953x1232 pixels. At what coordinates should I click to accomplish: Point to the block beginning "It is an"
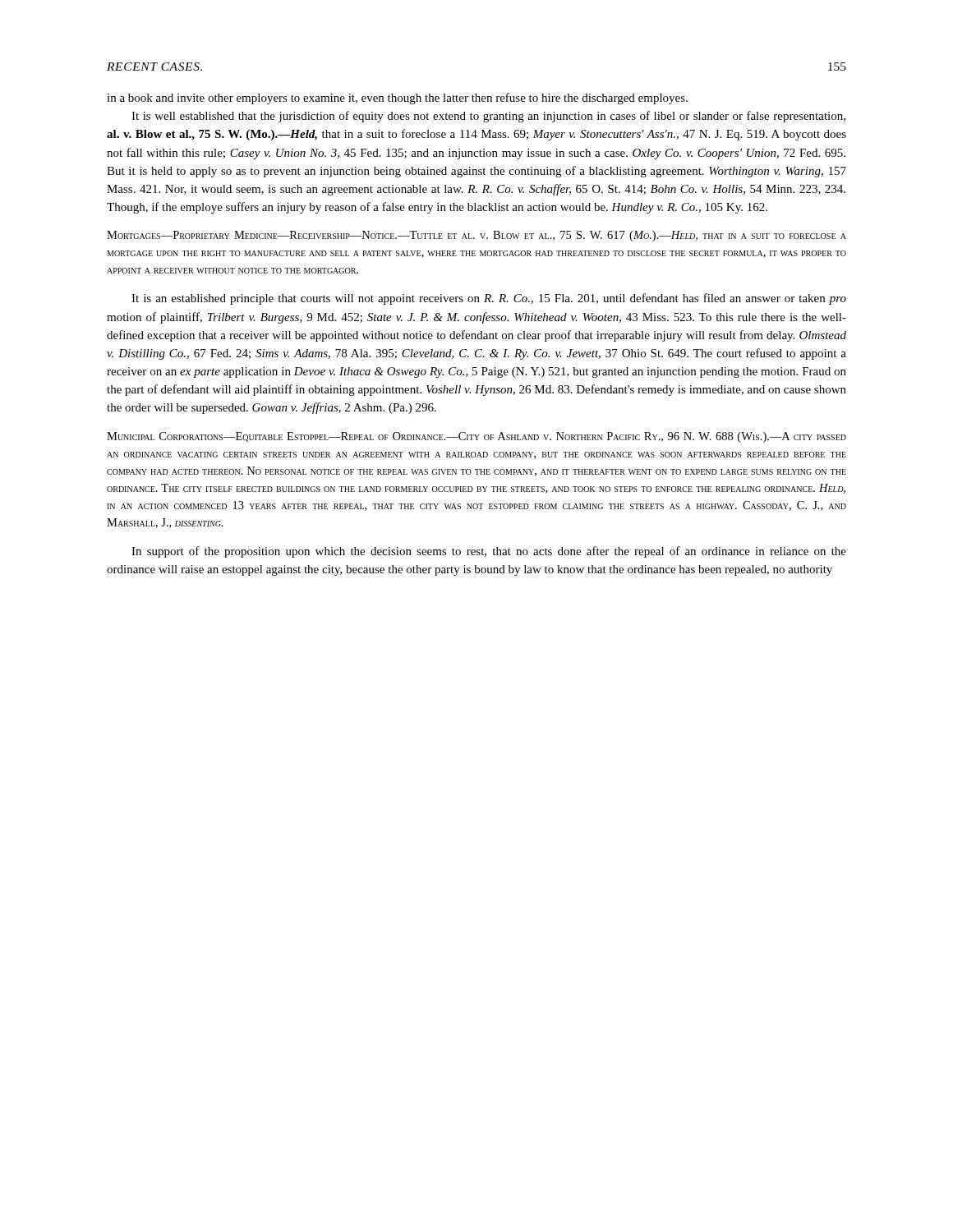tap(476, 353)
